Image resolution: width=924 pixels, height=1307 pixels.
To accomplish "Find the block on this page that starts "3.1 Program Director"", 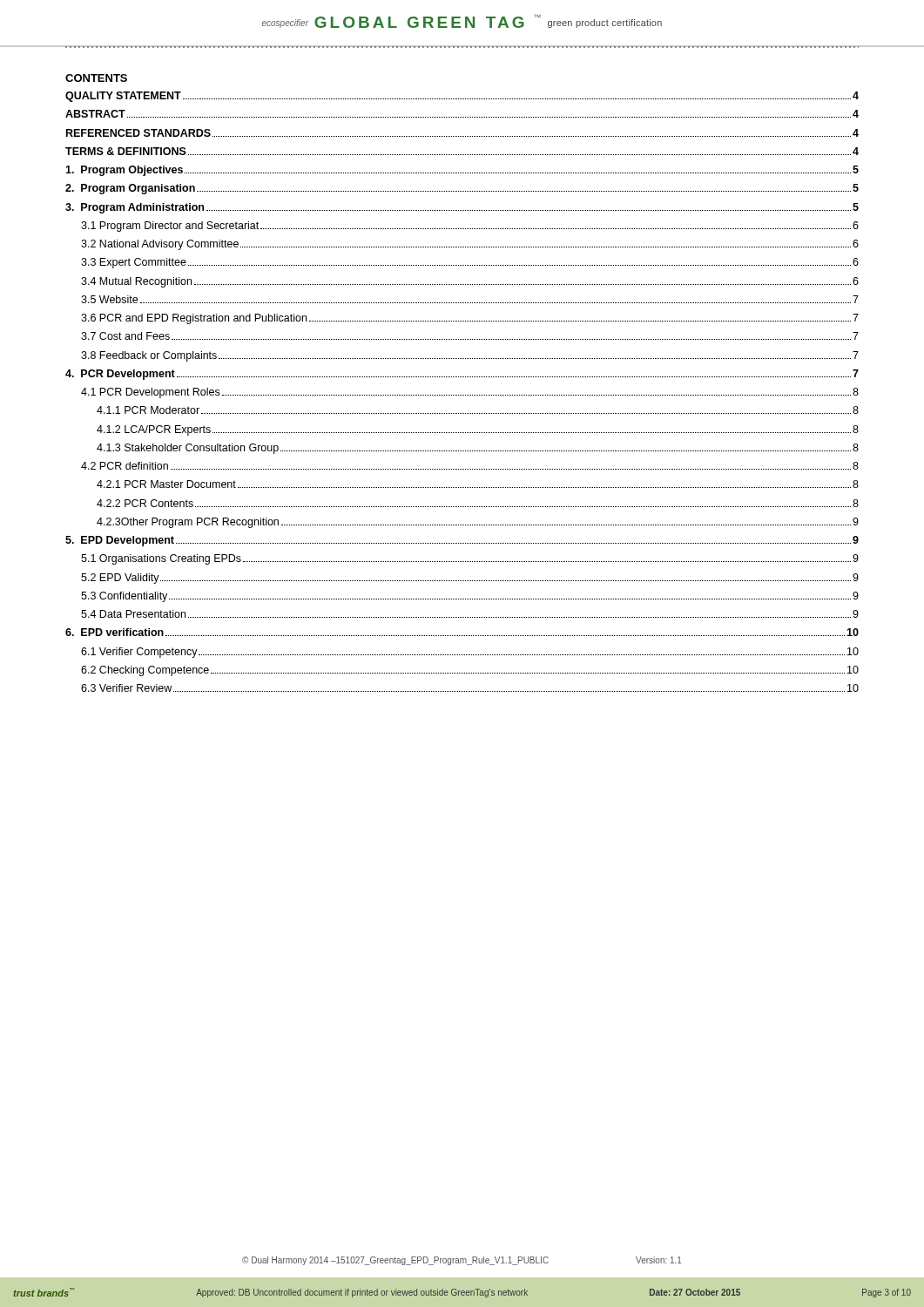I will point(470,226).
